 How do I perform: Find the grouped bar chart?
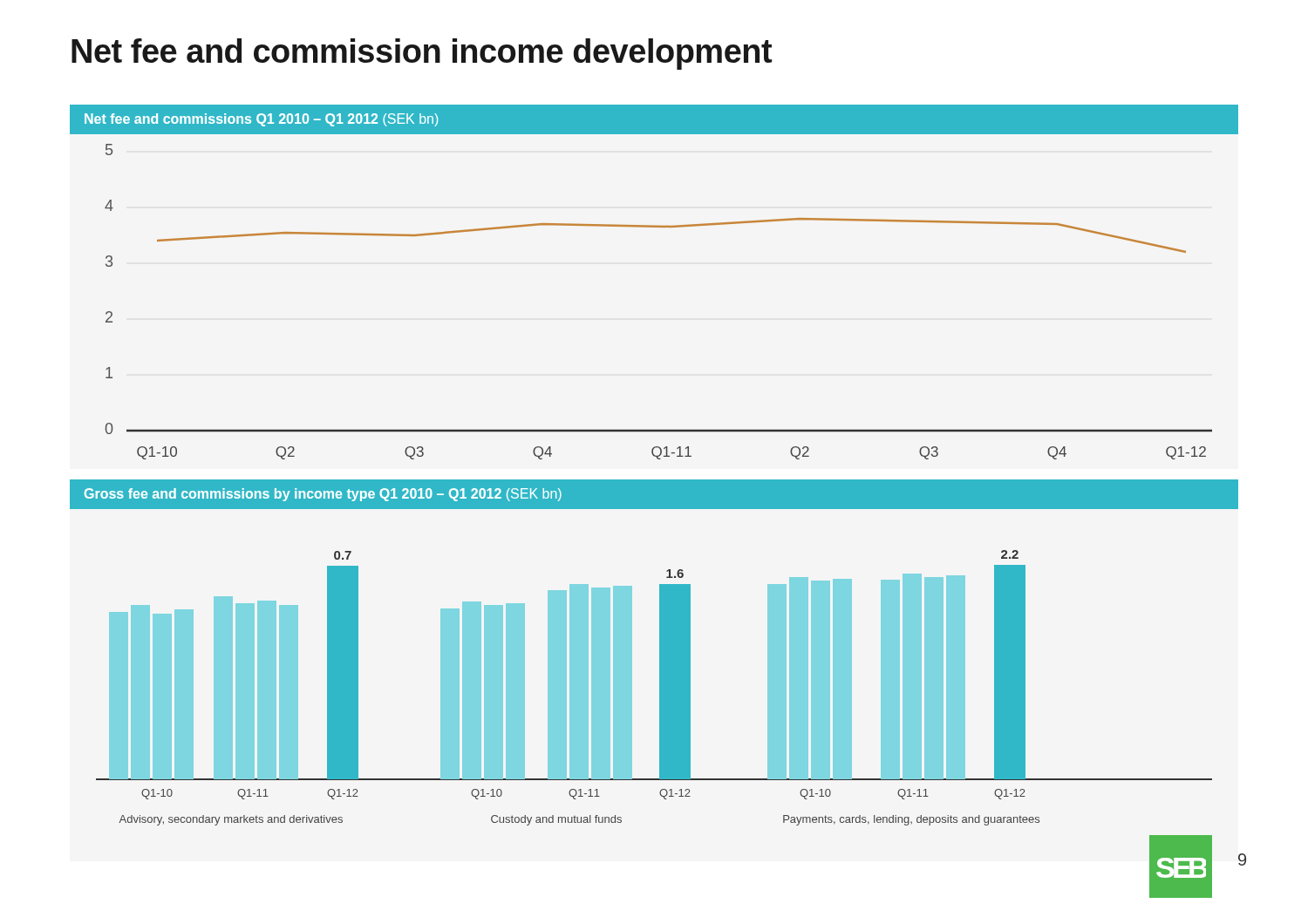(654, 670)
